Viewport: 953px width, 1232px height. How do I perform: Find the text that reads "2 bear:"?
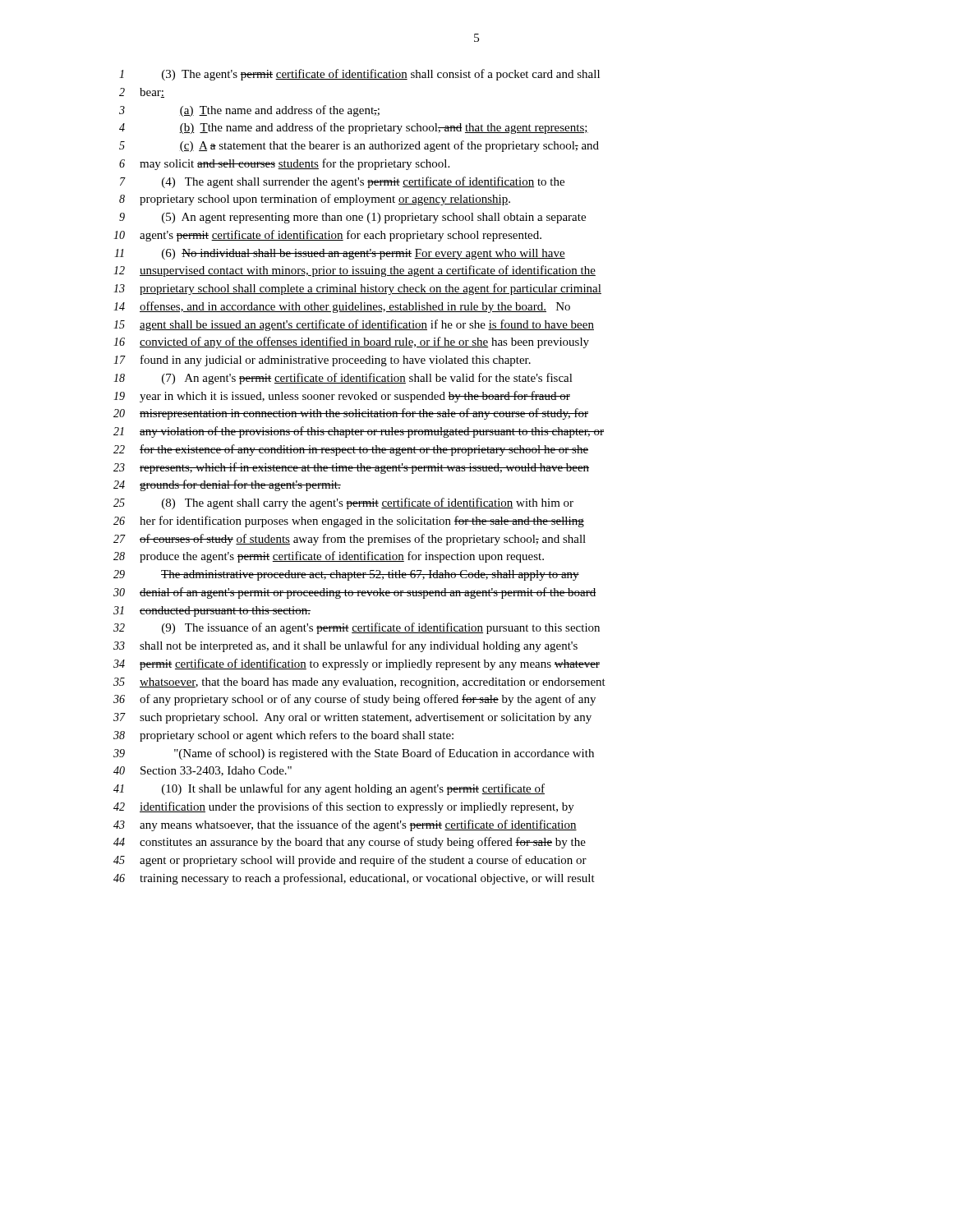pos(142,93)
